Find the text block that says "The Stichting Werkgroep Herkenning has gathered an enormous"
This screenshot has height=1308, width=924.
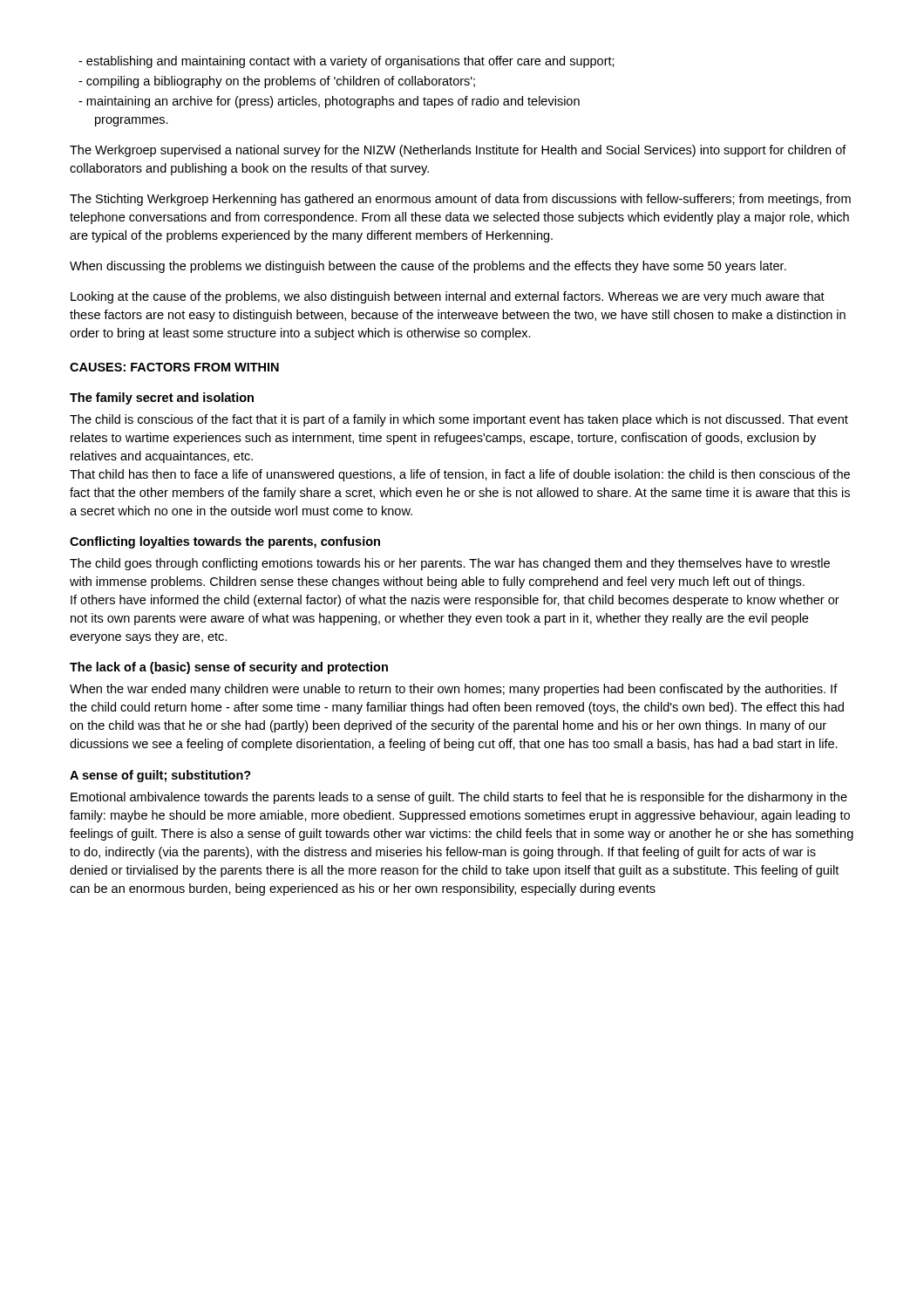click(460, 217)
